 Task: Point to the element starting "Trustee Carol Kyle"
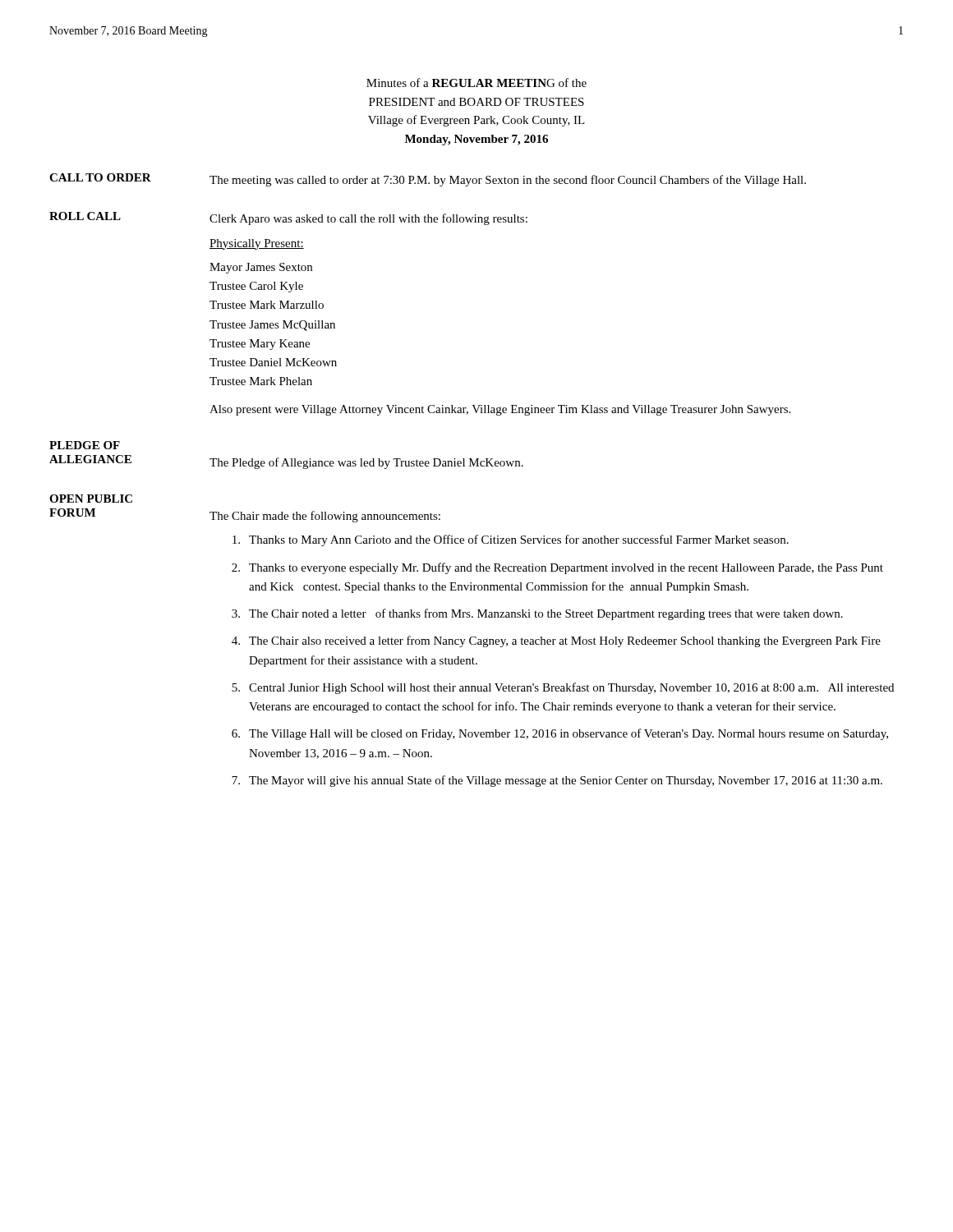pos(256,286)
